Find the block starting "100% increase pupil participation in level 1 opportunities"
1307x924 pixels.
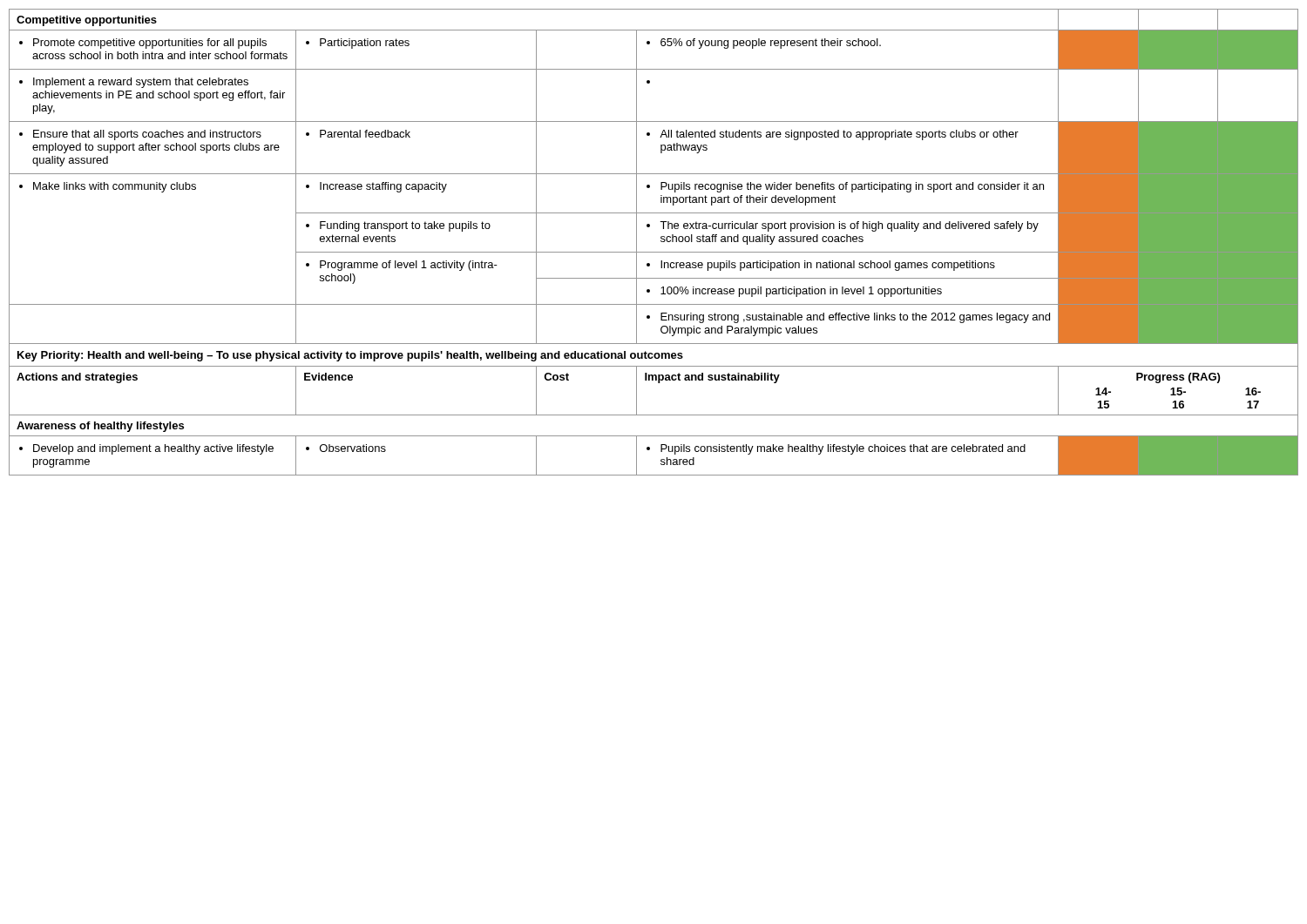[801, 290]
